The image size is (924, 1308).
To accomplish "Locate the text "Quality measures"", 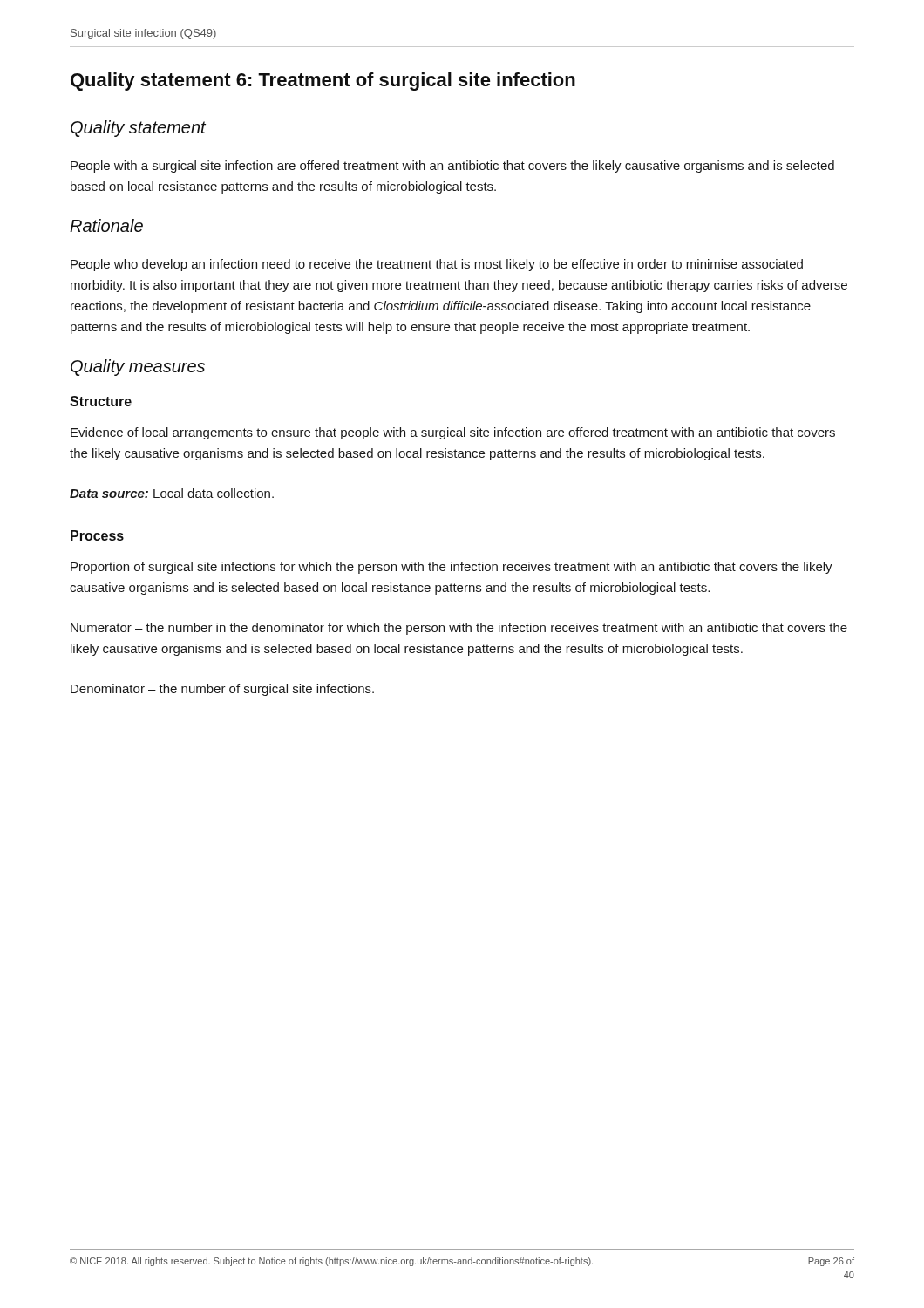I will click(138, 368).
